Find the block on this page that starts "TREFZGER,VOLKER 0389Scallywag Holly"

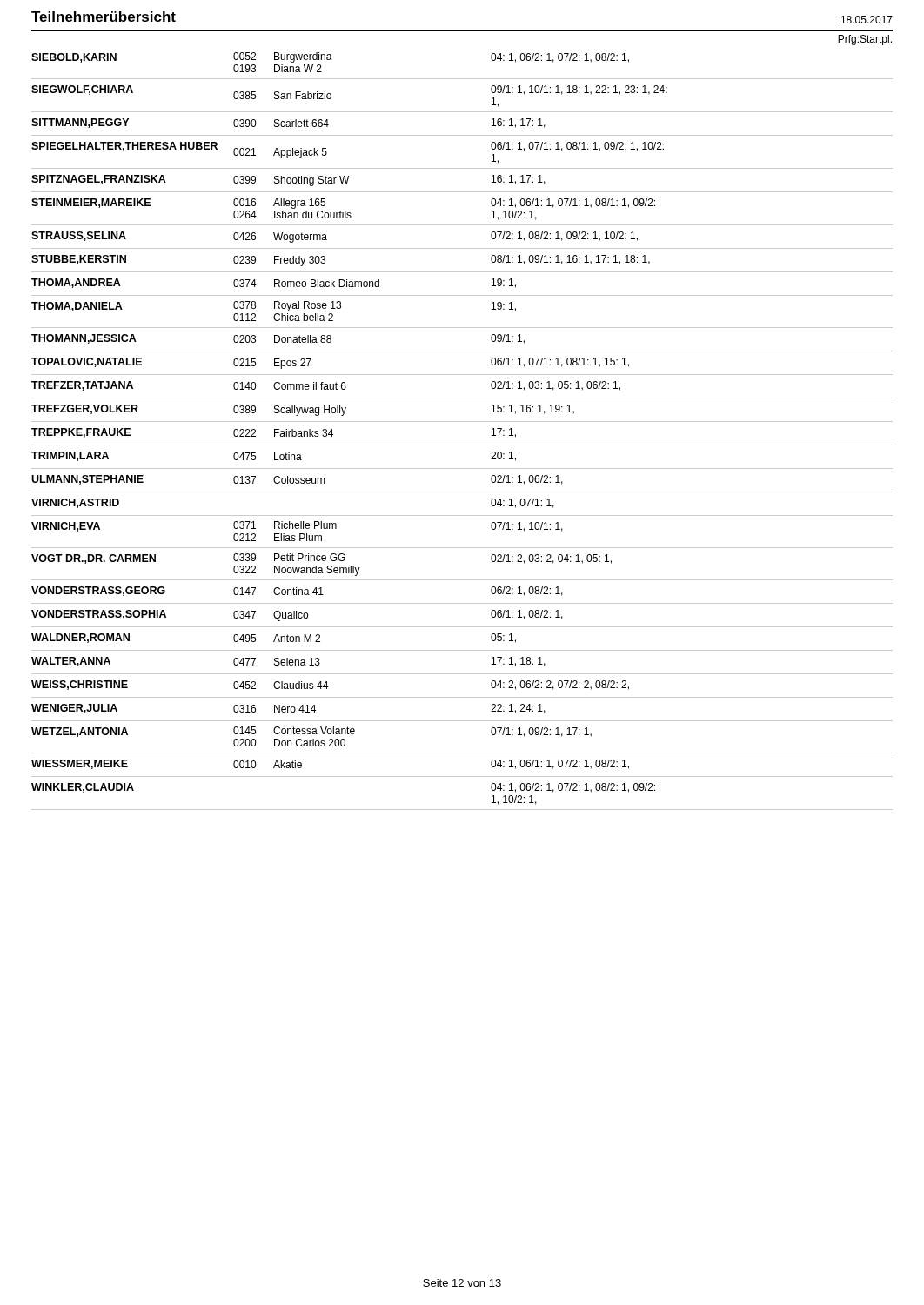(462, 410)
